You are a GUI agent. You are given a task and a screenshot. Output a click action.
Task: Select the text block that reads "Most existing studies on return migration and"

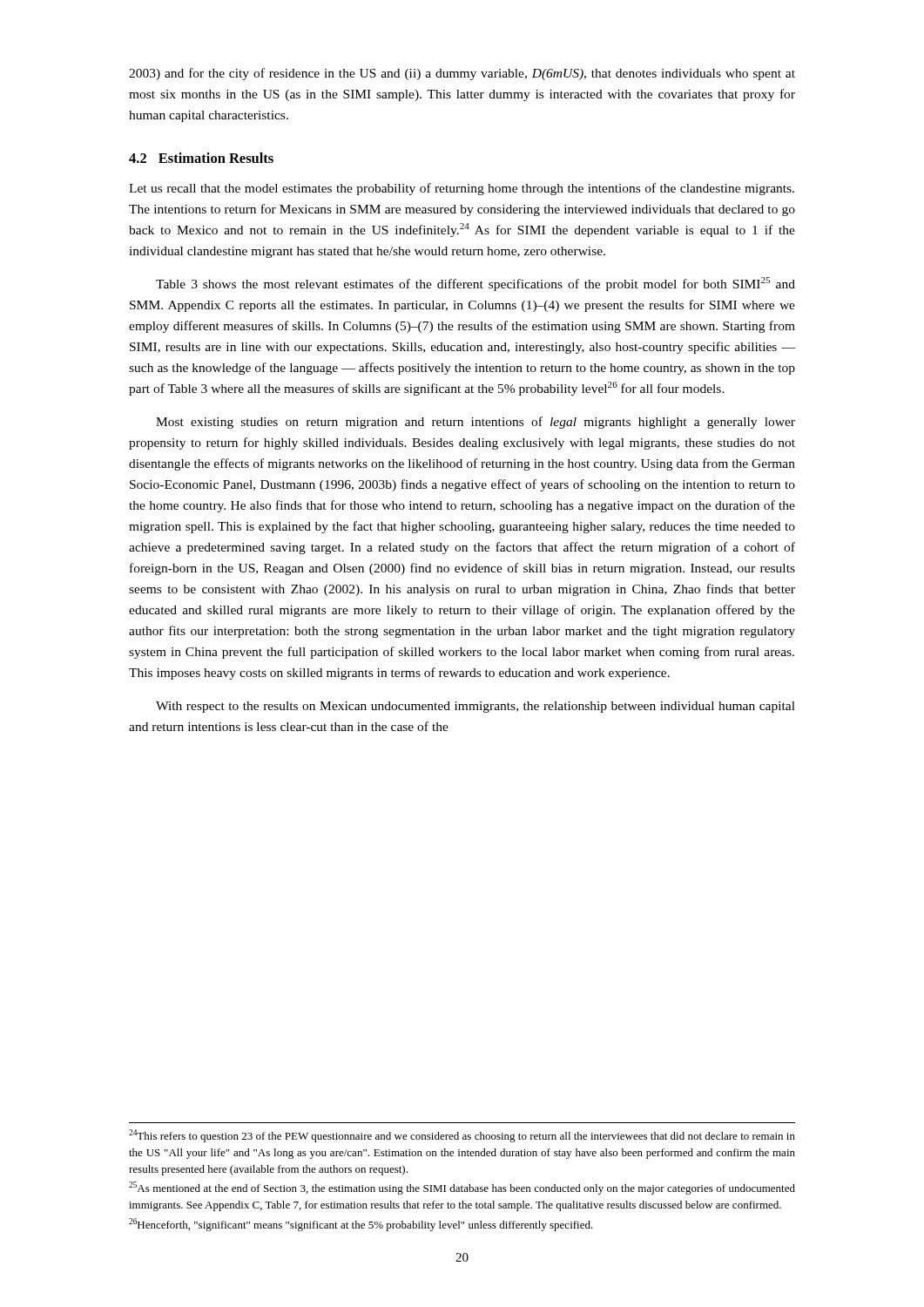[462, 547]
